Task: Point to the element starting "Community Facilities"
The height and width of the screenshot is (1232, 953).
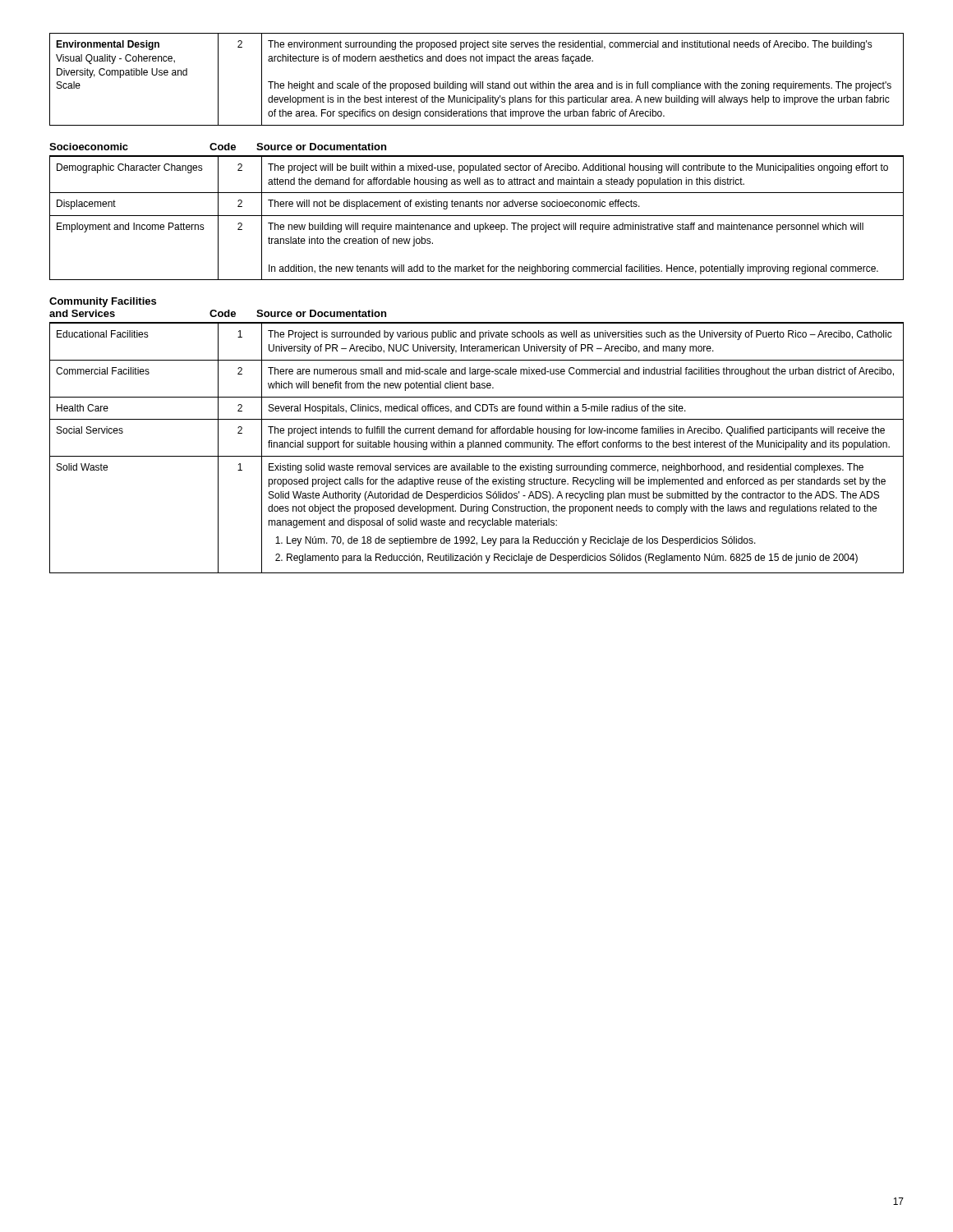Action: [103, 301]
